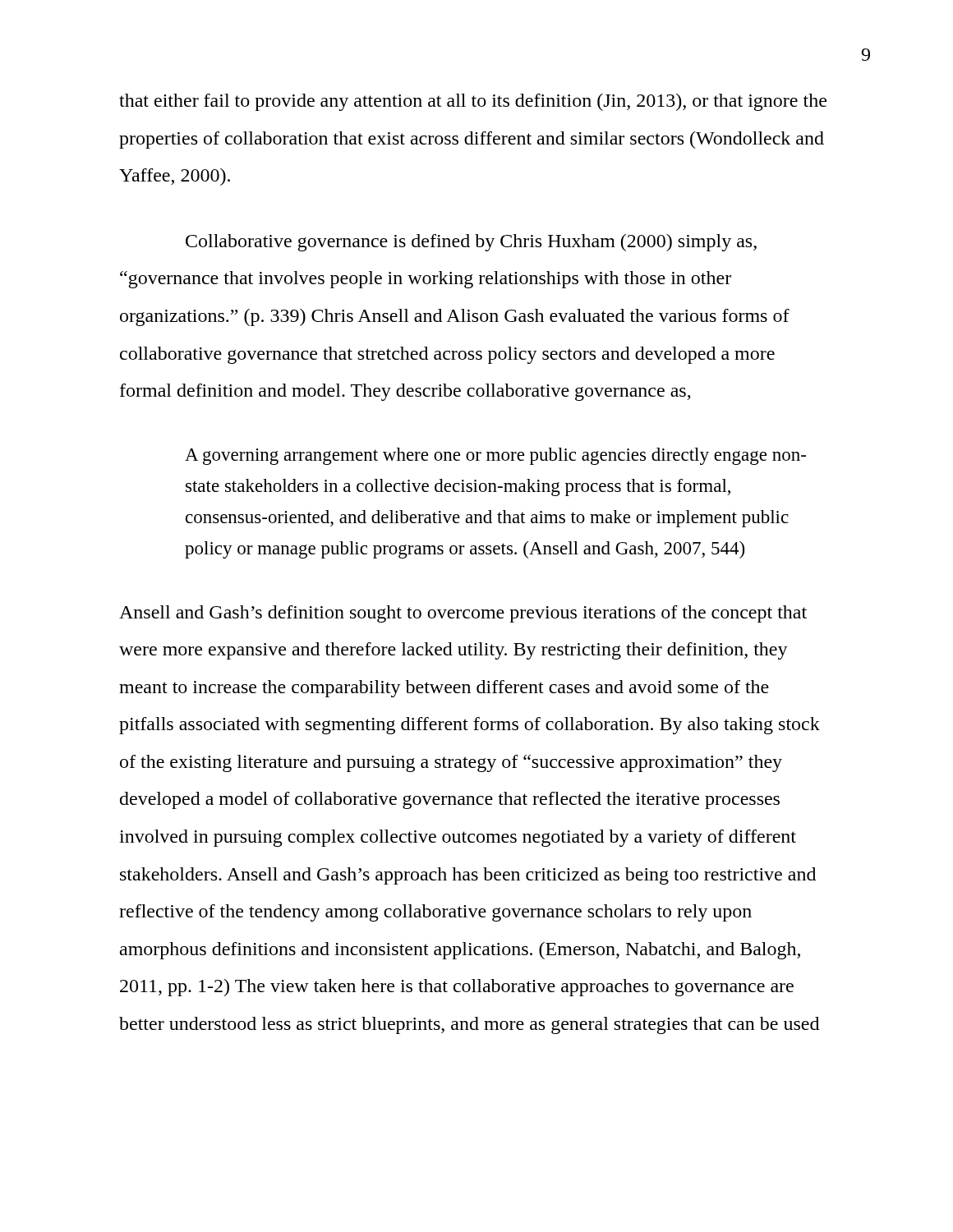Find the block on this page that starts "2011, pp. 1-2) The"
The width and height of the screenshot is (953, 1232).
(457, 986)
